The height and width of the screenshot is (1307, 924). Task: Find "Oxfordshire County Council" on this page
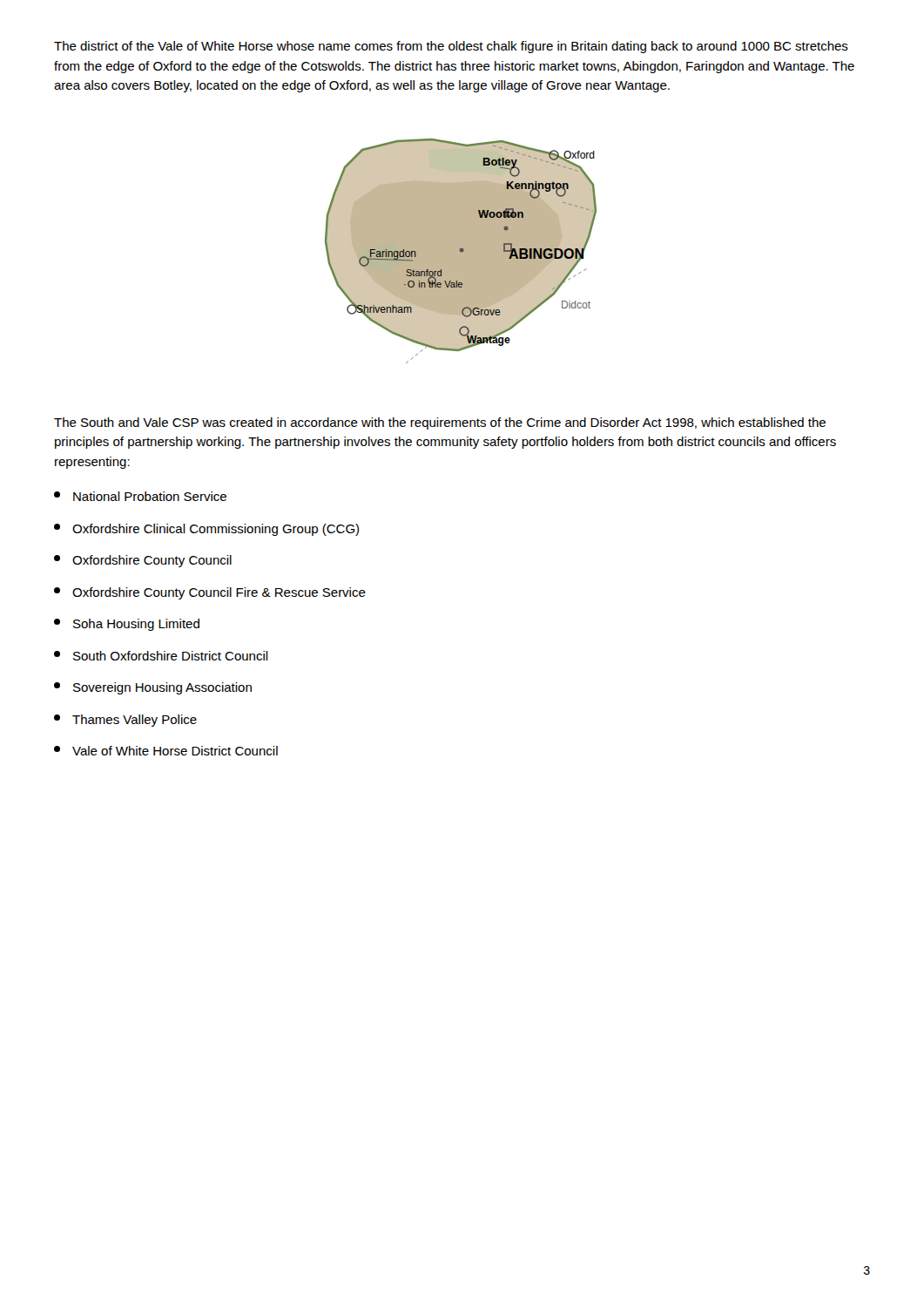143,560
